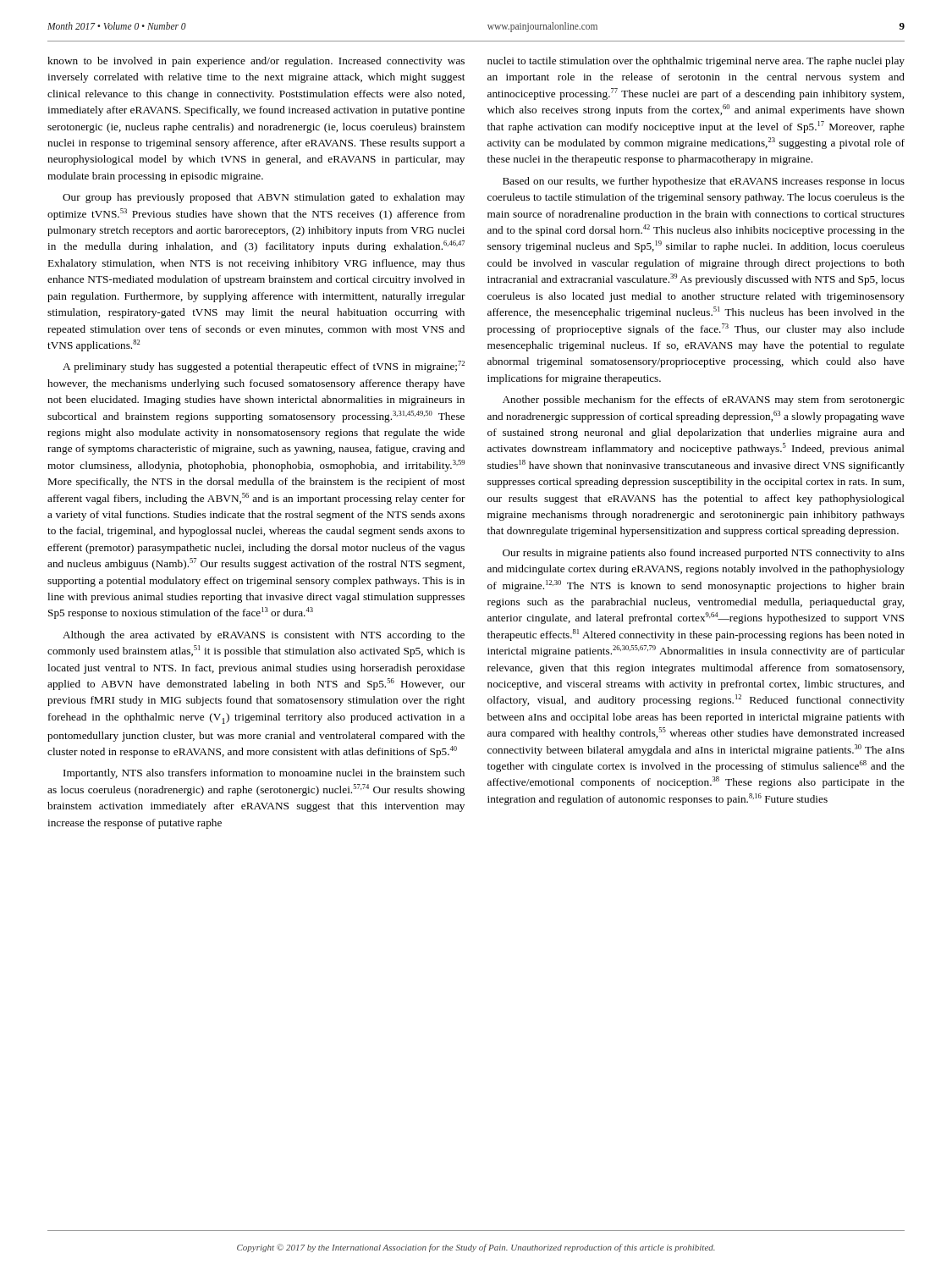952x1270 pixels.
Task: Find the text block starting "known to be involved in pain experience"
Action: [256, 442]
